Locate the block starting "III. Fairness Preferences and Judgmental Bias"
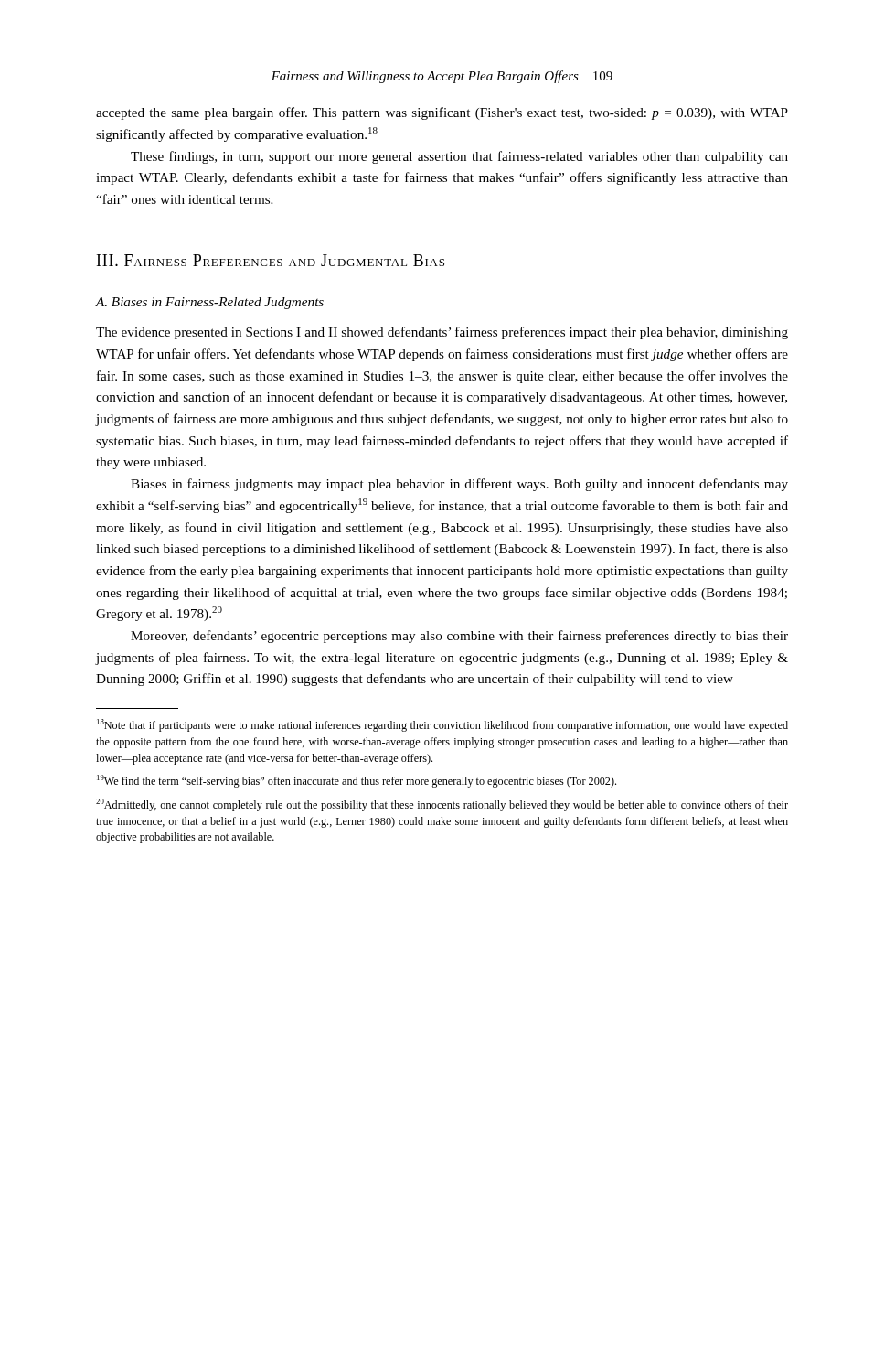This screenshot has height=1372, width=884. [x=271, y=260]
